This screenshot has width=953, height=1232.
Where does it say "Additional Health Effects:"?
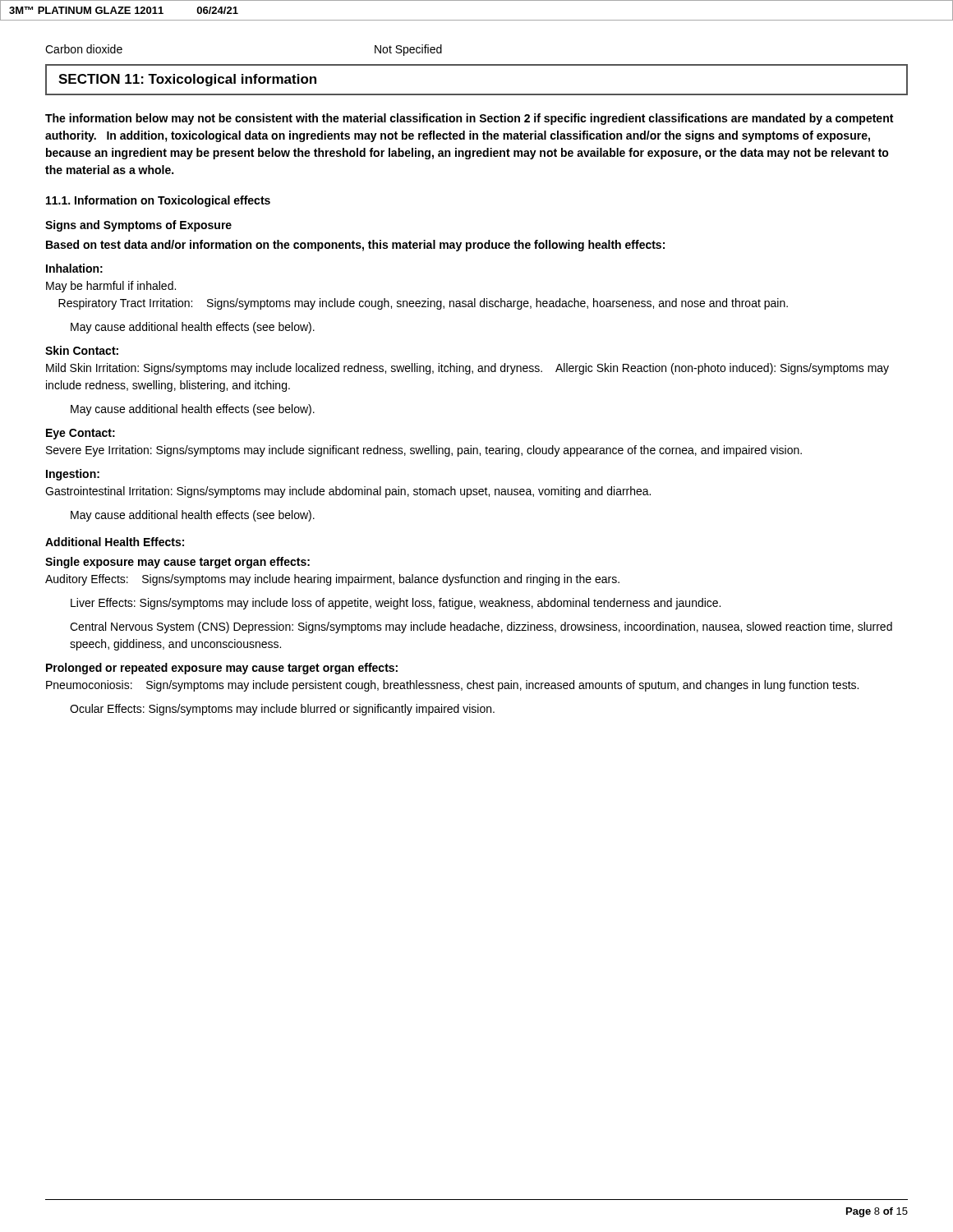coord(115,542)
